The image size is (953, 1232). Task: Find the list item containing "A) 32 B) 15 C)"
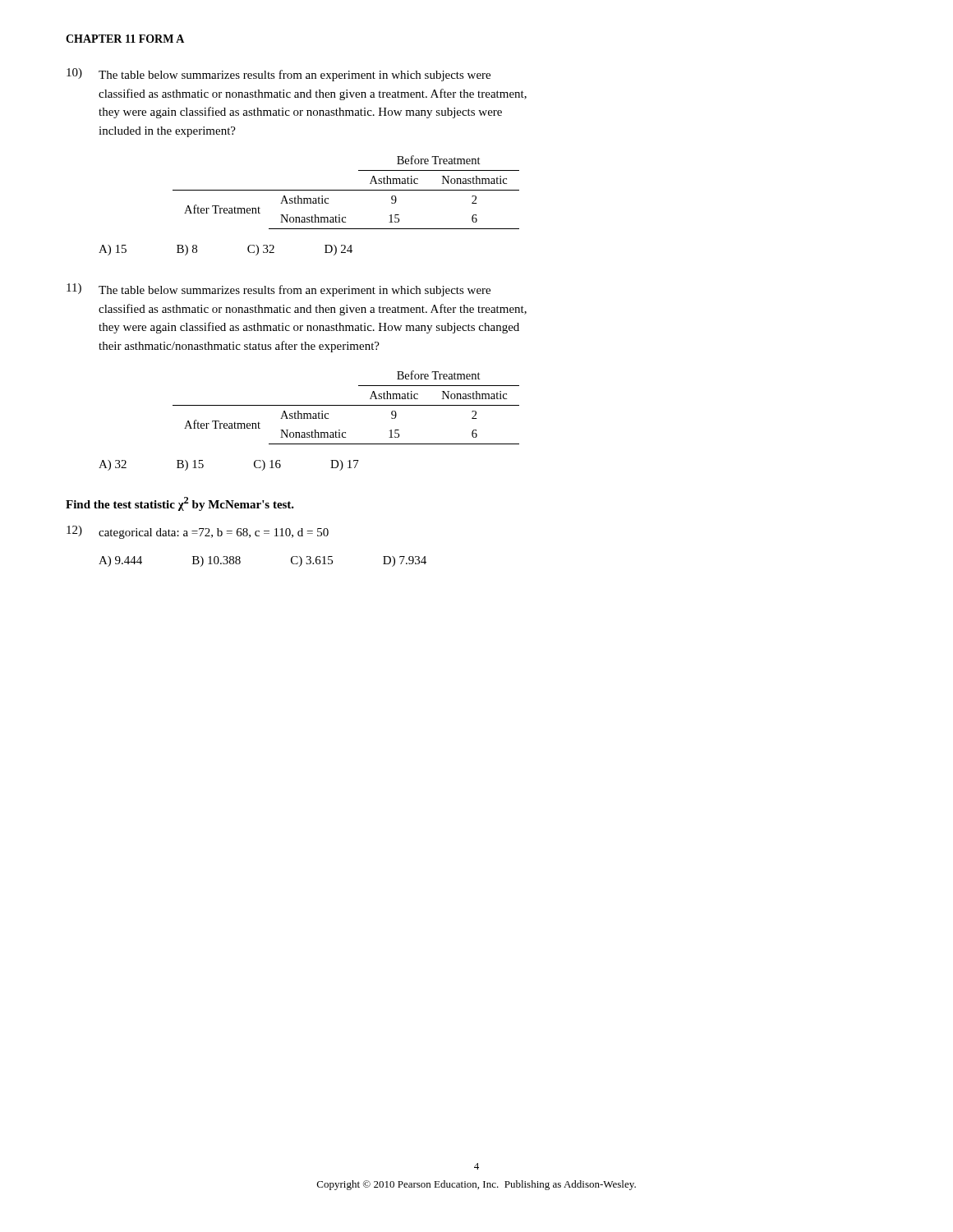(x=105, y=465)
